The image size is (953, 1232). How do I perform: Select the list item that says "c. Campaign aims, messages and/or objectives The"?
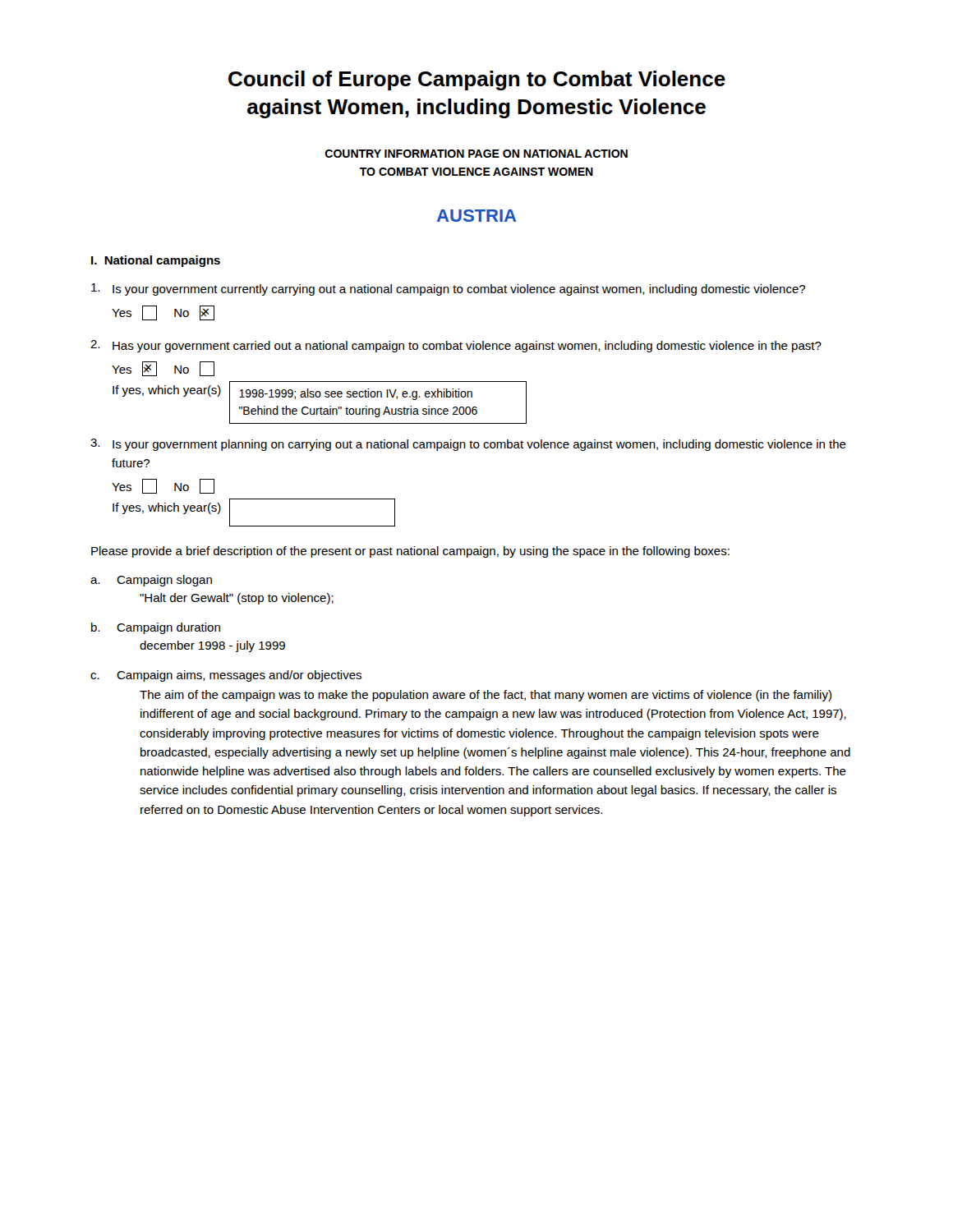coord(476,743)
